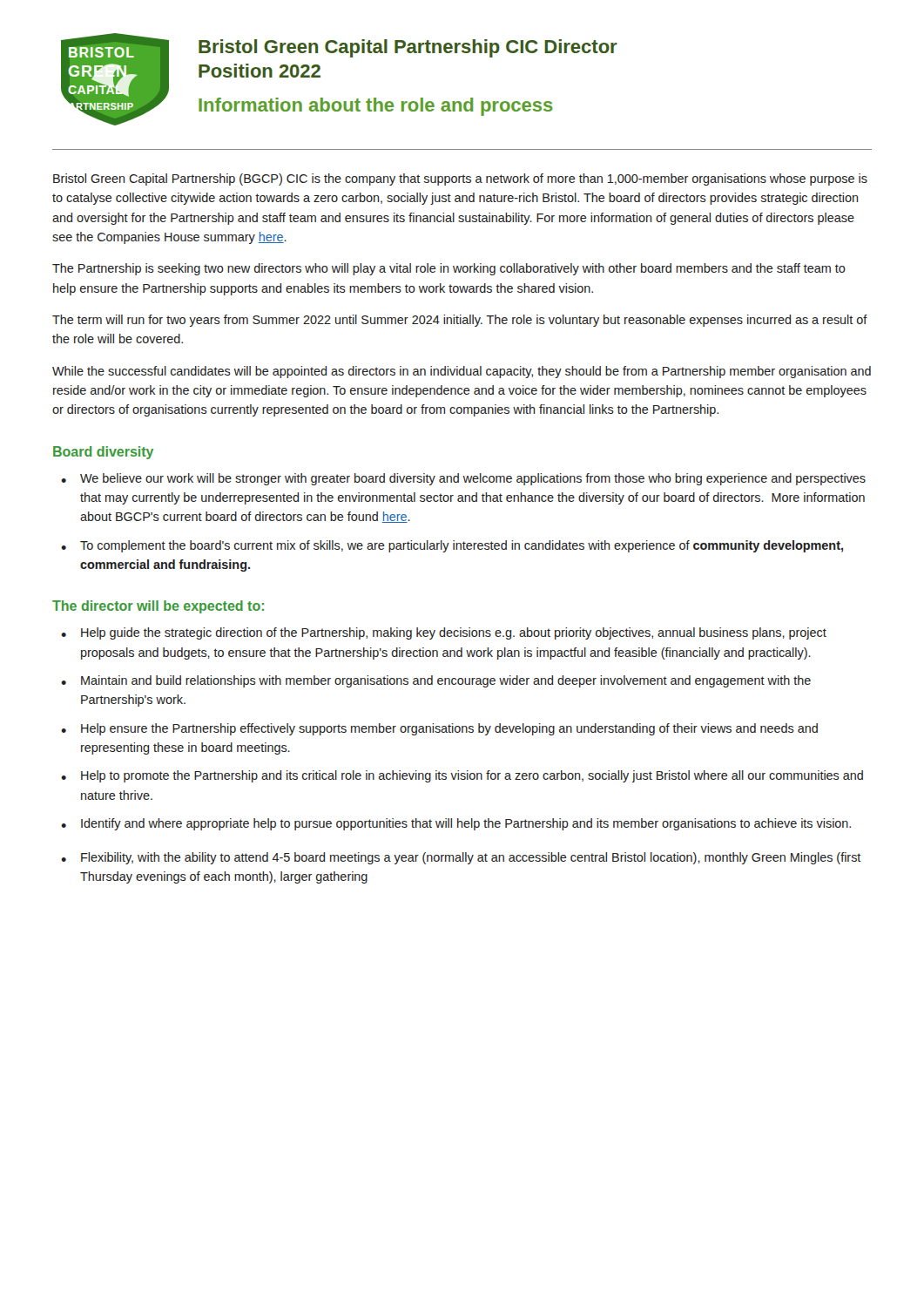The image size is (924, 1307).
Task: Locate the text block that reads "The Partnership is seeking two new directors who"
Action: pos(449,278)
